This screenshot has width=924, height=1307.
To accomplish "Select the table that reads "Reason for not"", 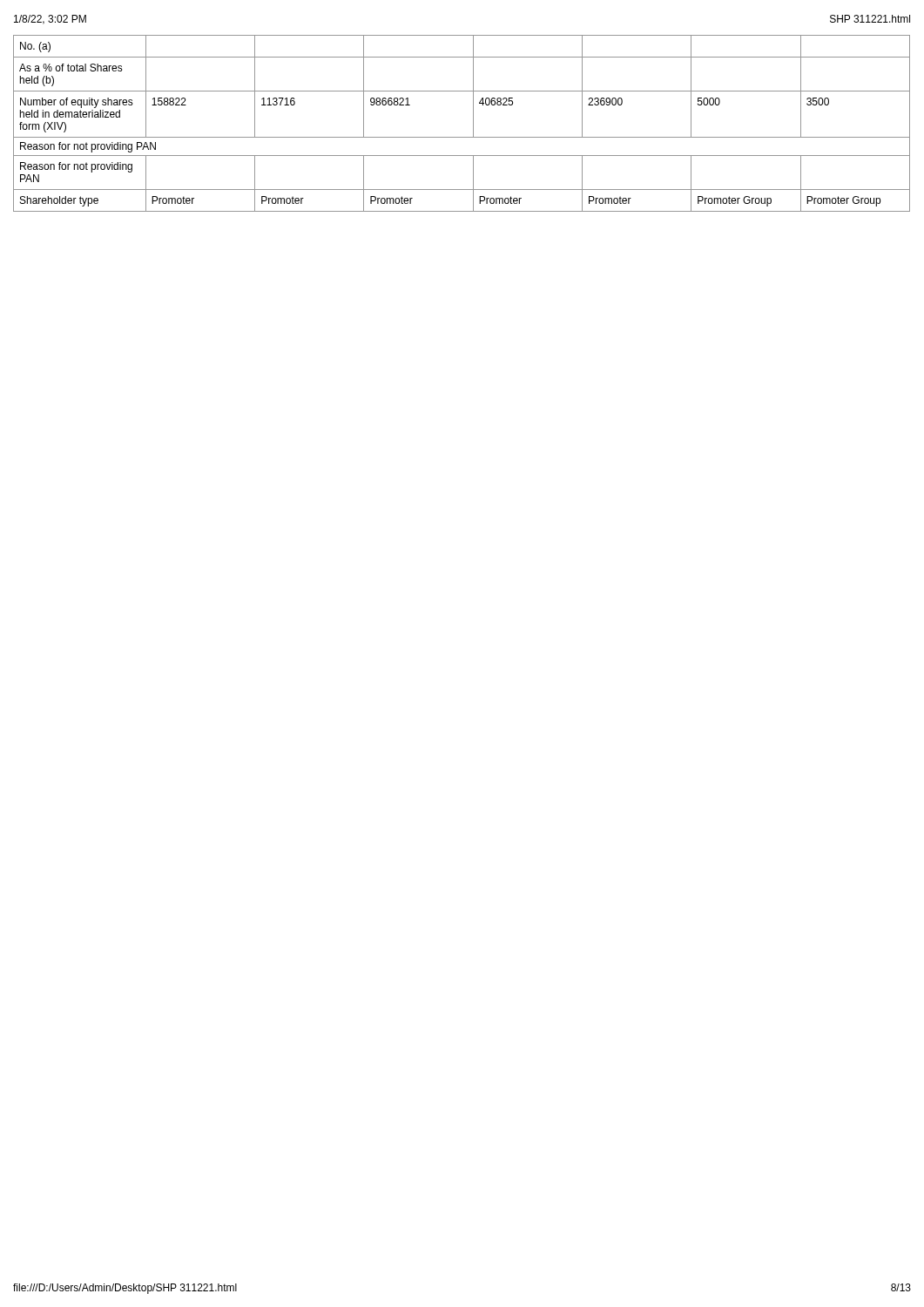I will (462, 123).
